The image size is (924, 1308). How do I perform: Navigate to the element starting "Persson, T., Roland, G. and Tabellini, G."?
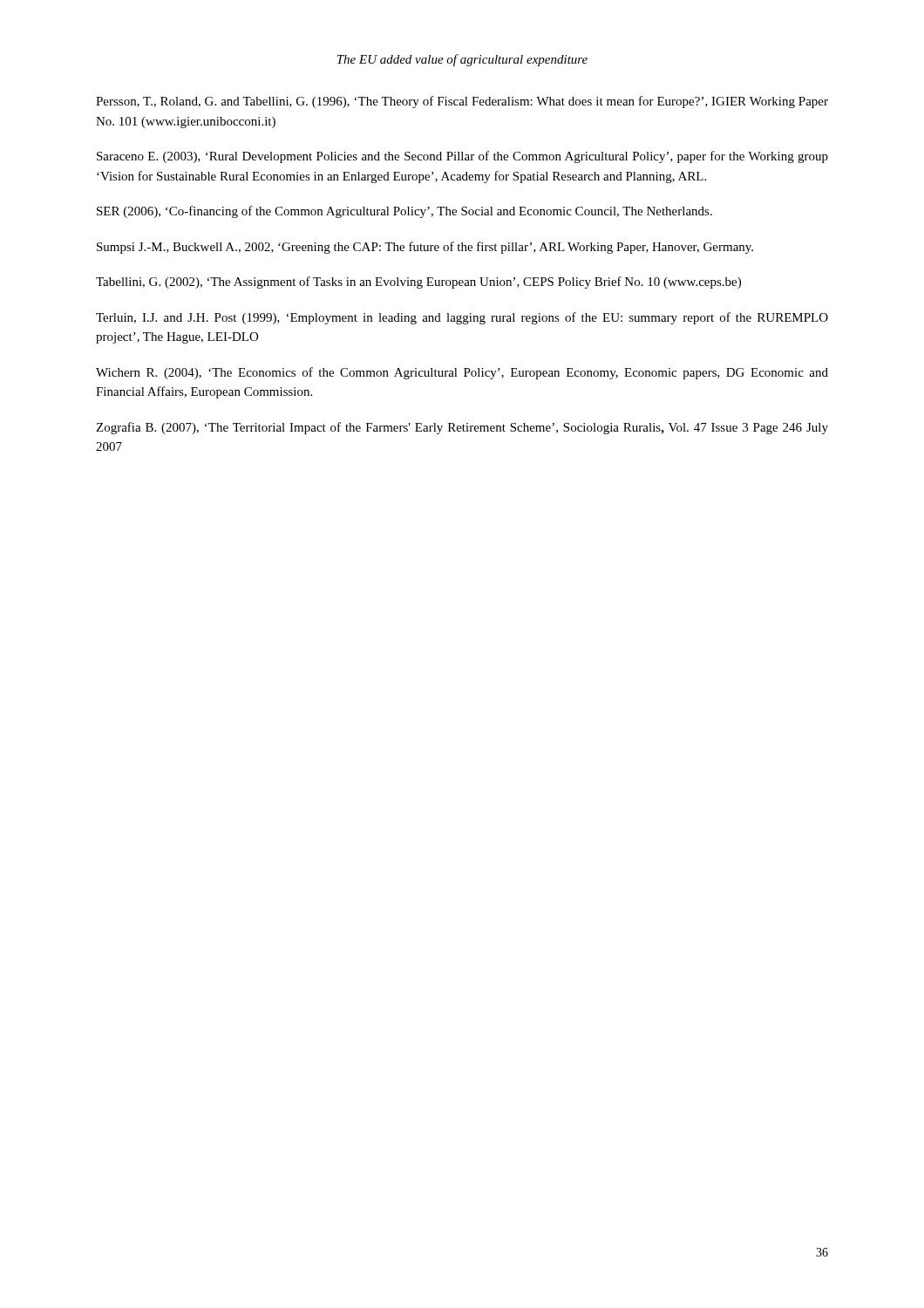coord(462,111)
